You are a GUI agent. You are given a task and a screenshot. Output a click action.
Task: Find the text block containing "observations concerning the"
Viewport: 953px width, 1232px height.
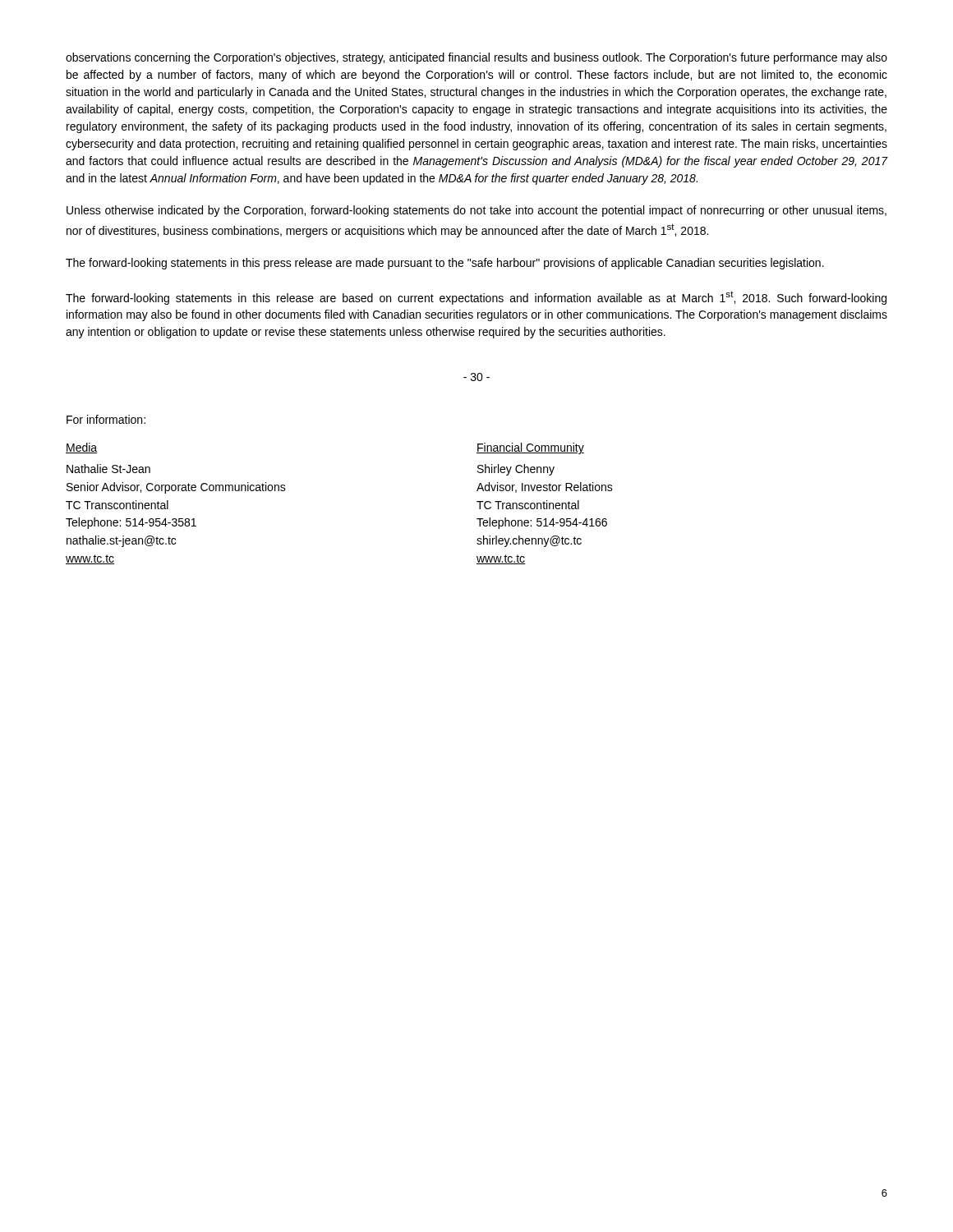[476, 118]
